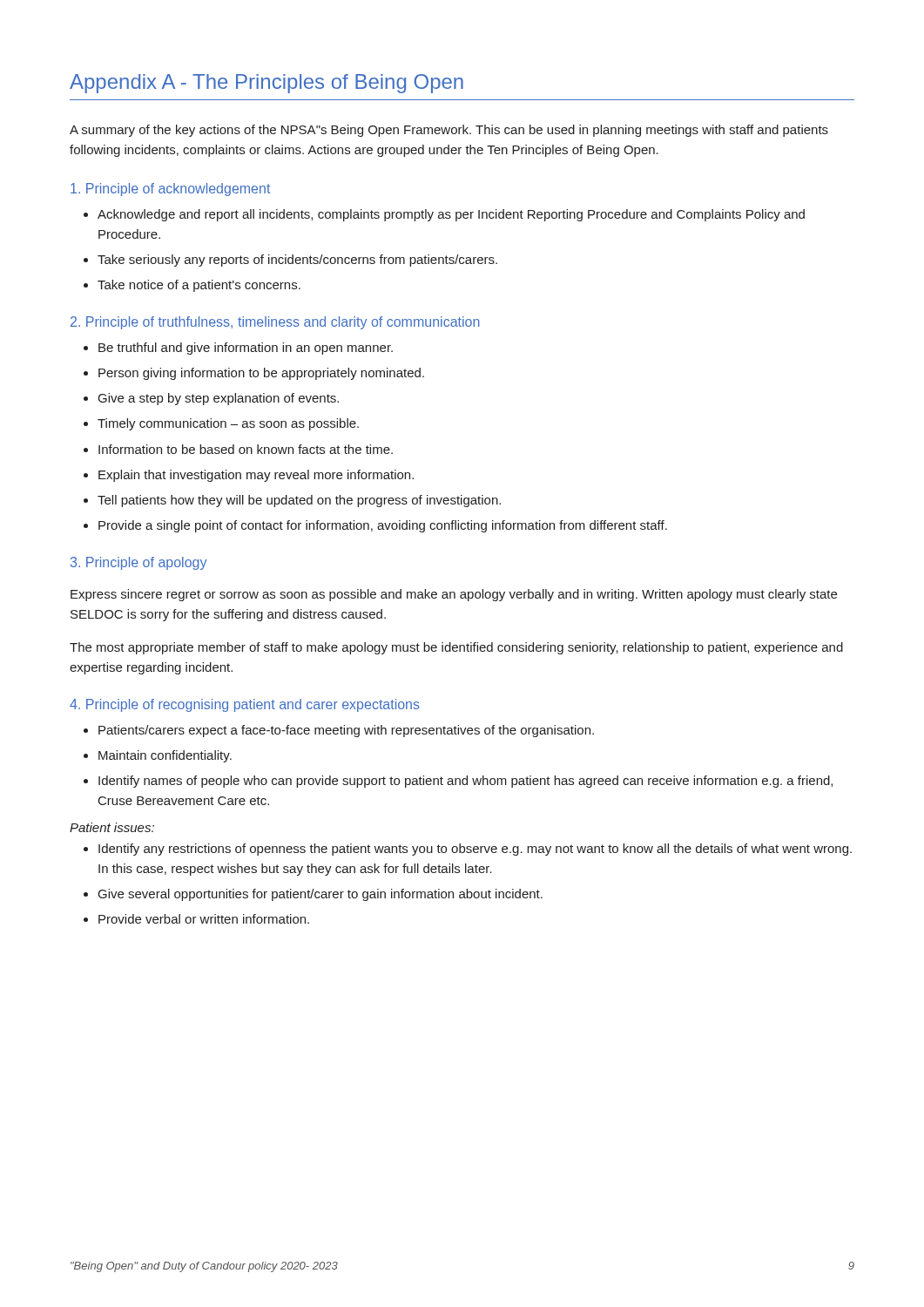Point to the title beginning "Appendix A - The Principles"

click(462, 85)
